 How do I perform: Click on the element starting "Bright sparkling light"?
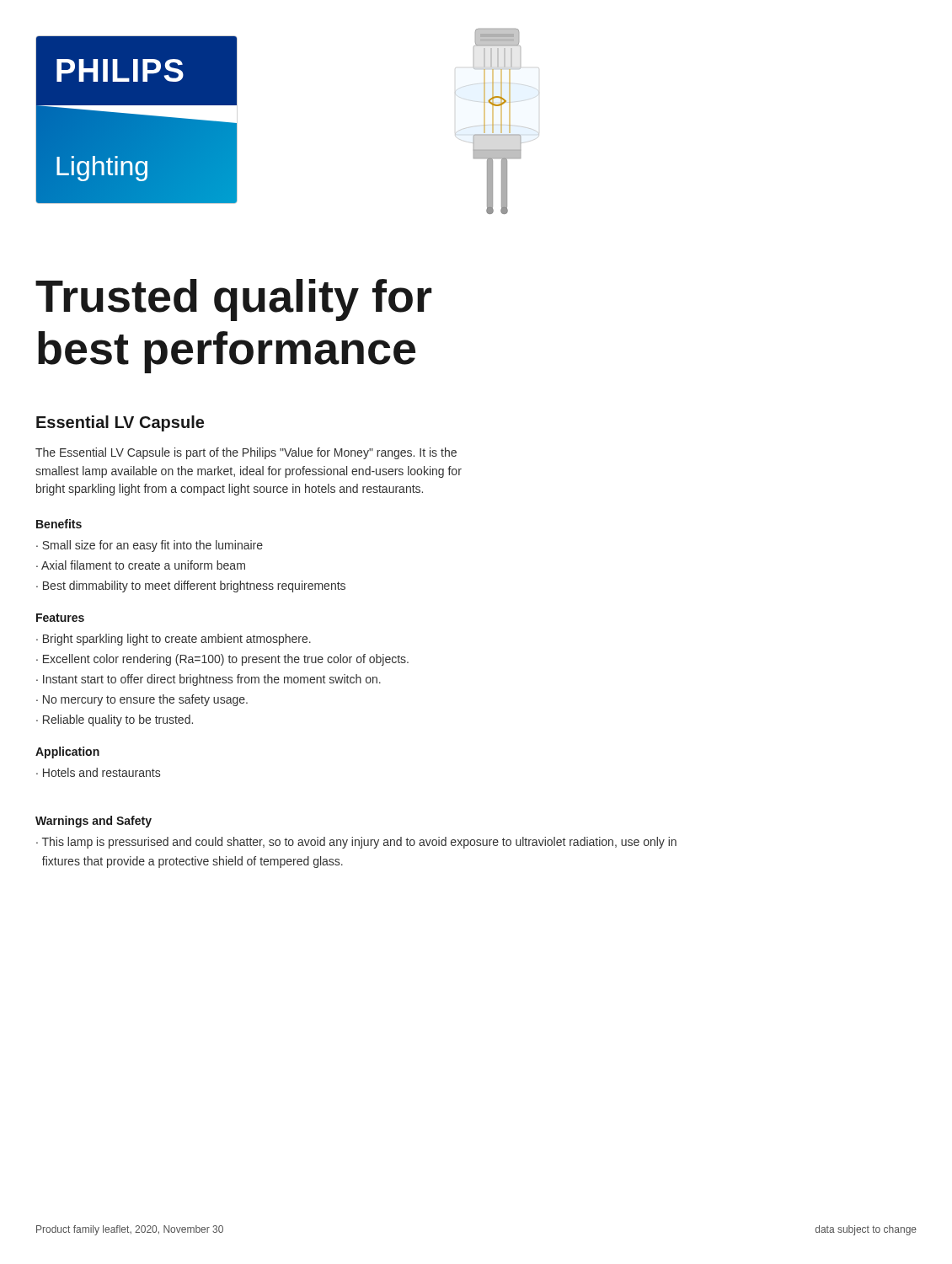[174, 640]
